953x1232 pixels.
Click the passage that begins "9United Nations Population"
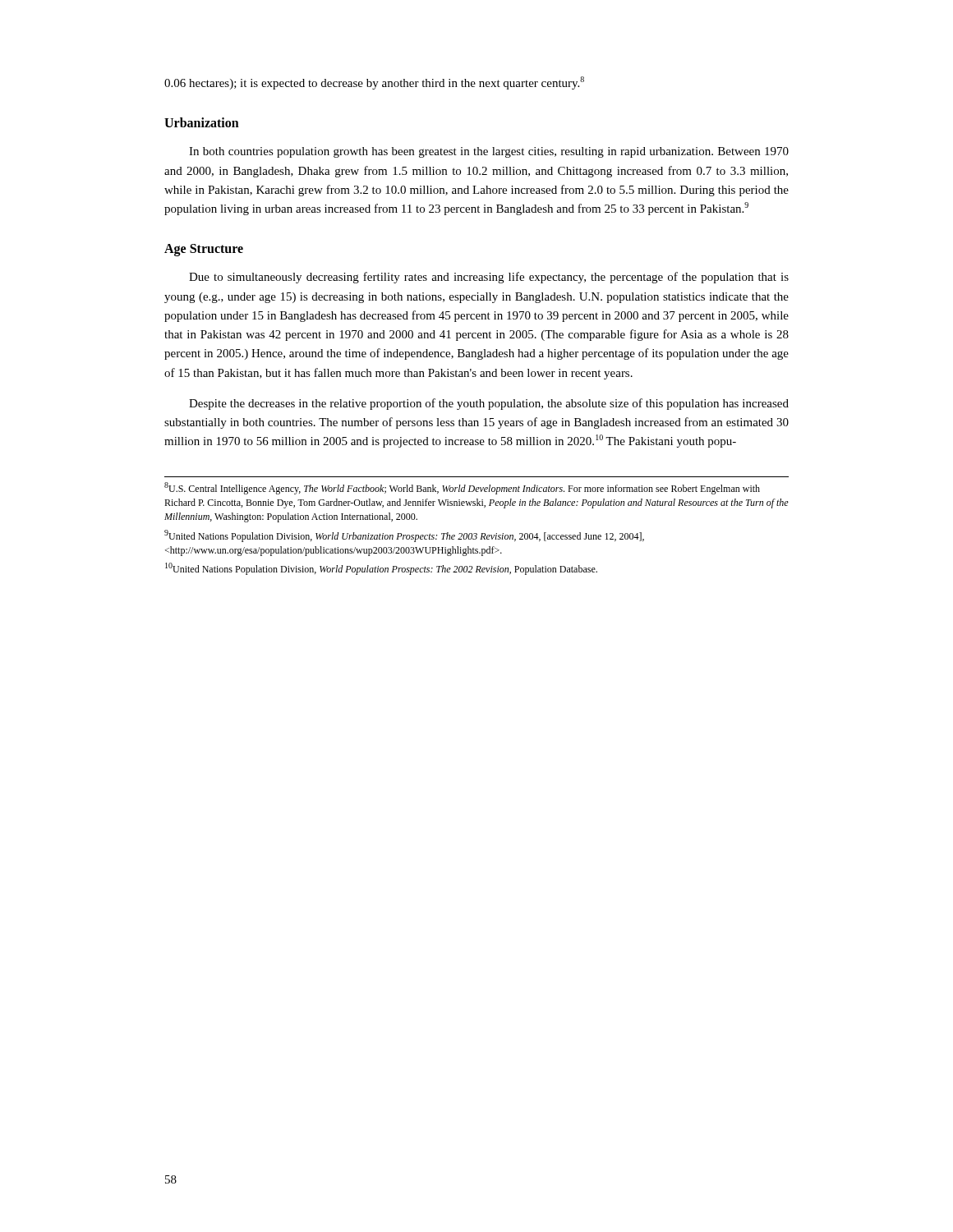tap(404, 543)
